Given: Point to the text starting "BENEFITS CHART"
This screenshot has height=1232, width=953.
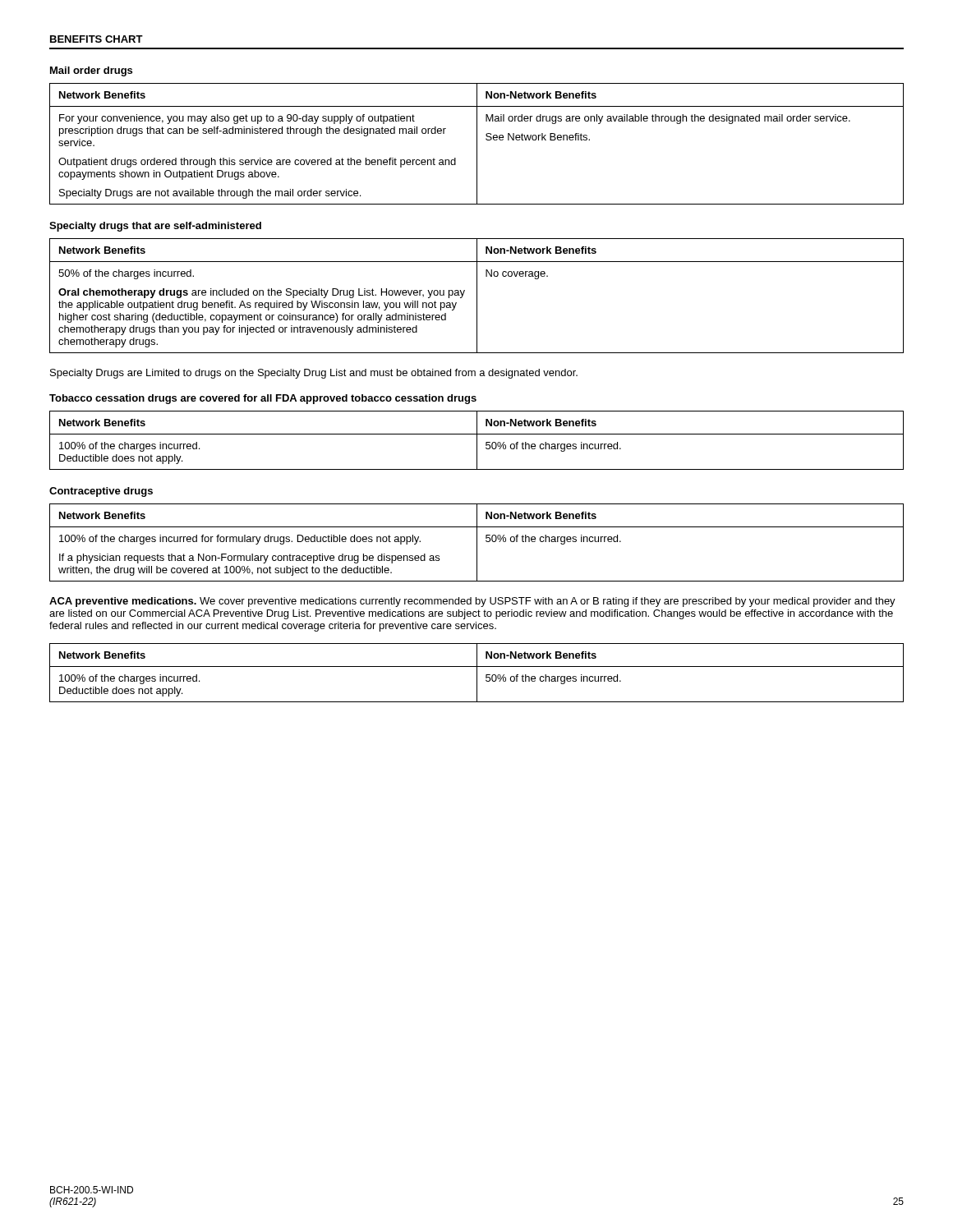Looking at the screenshot, I should point(96,39).
